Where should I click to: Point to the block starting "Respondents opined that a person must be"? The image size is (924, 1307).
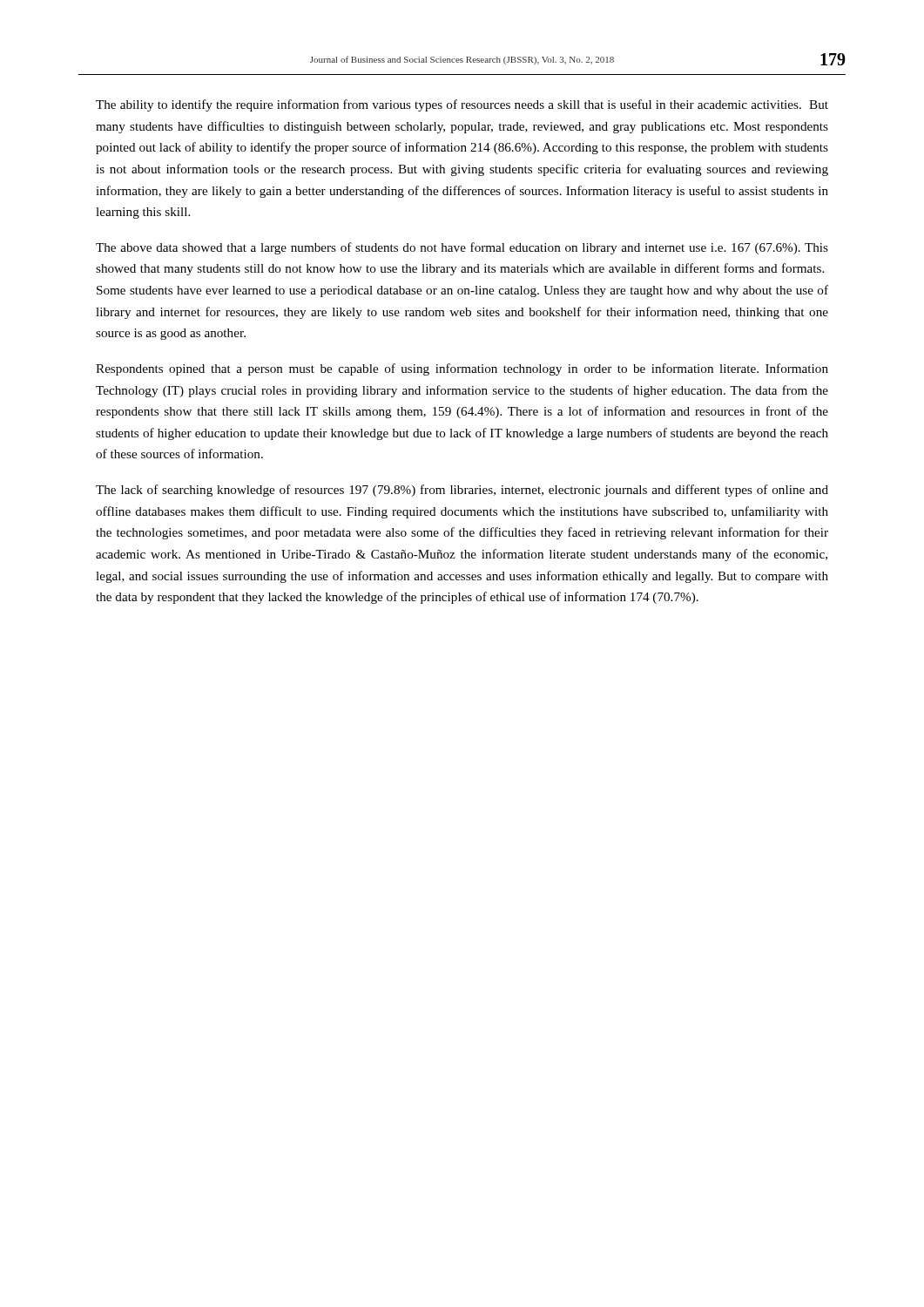pyautogui.click(x=462, y=411)
